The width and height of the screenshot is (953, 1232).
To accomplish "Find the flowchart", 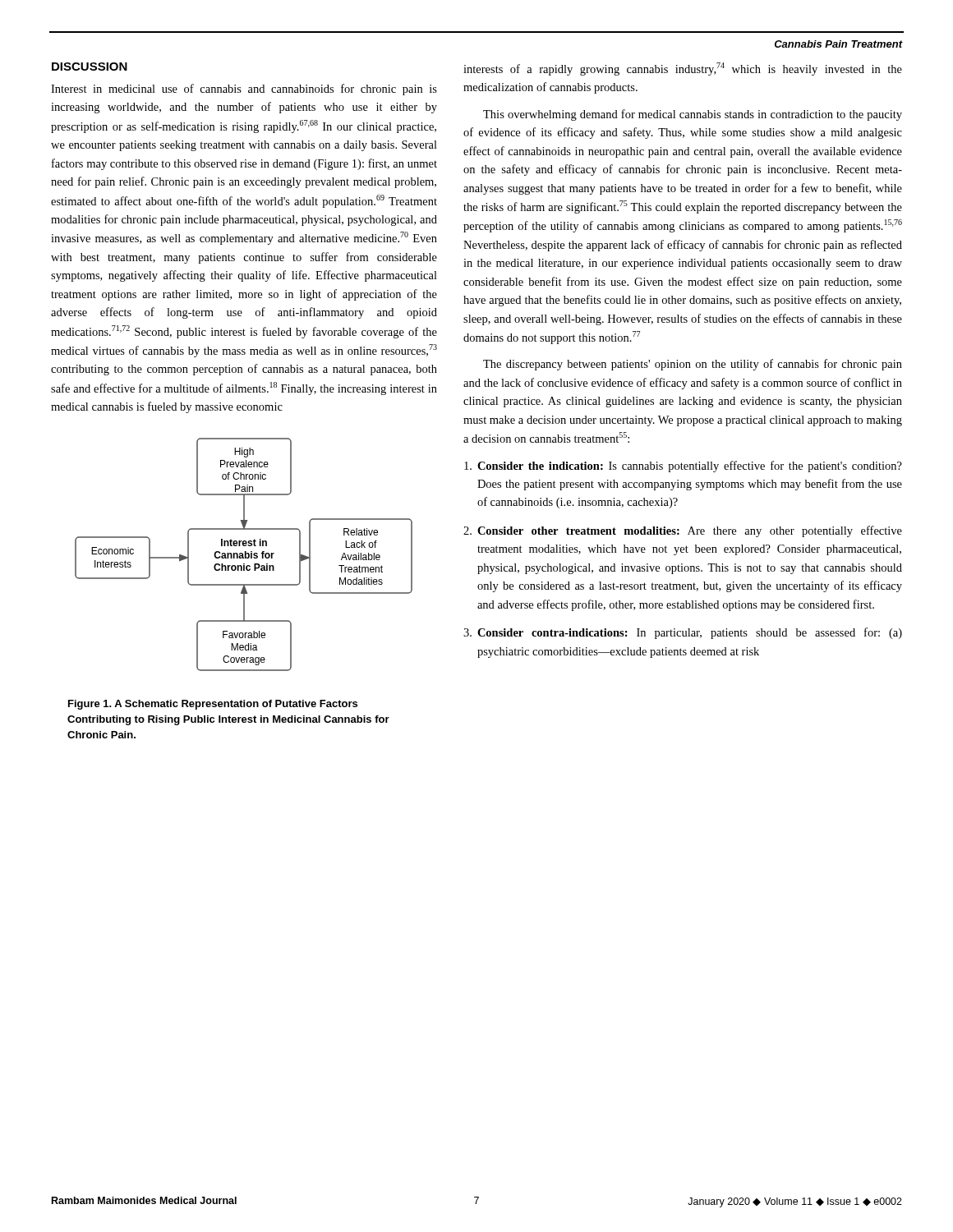I will 244,560.
